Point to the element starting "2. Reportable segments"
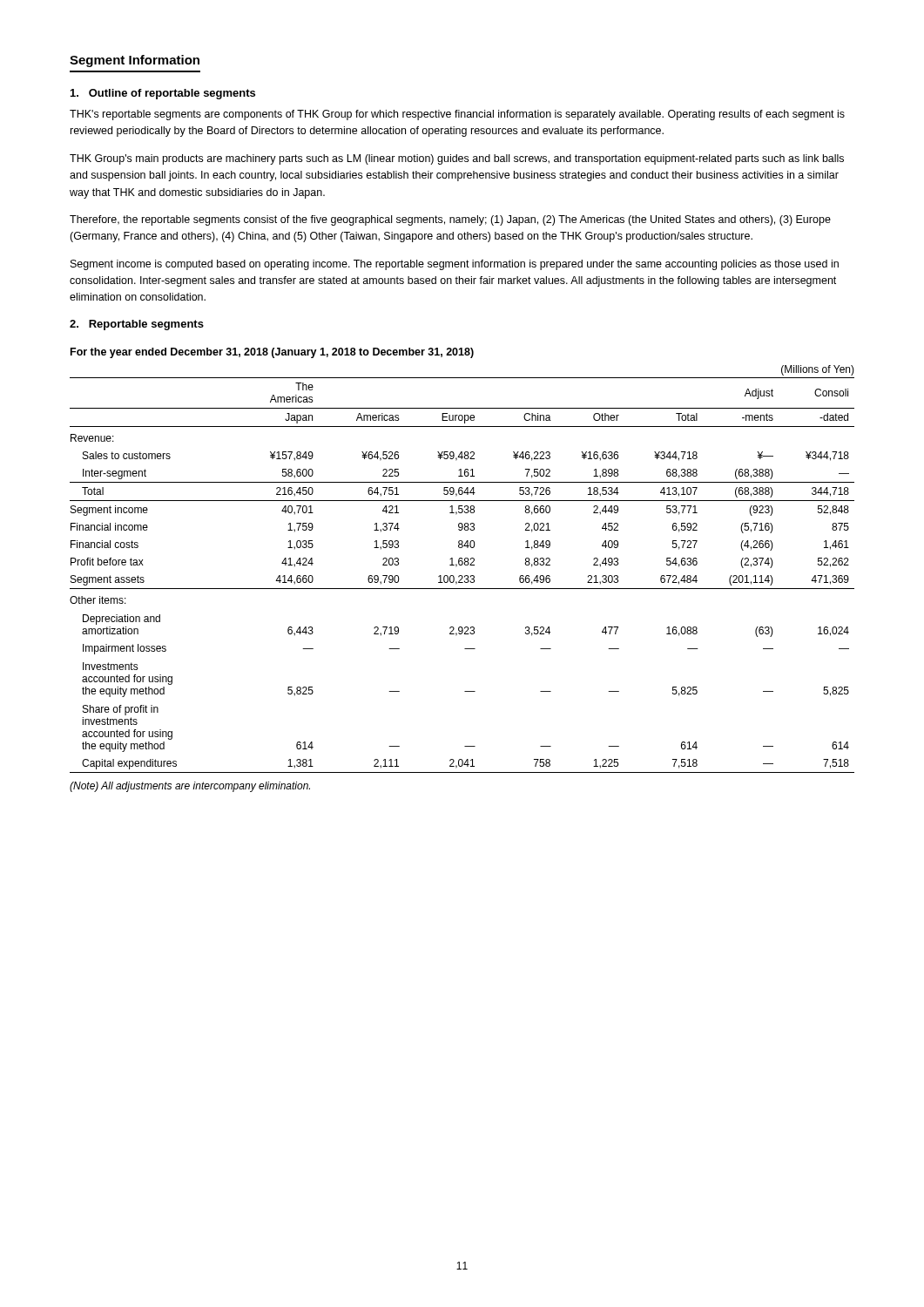The height and width of the screenshot is (1307, 924). [137, 325]
